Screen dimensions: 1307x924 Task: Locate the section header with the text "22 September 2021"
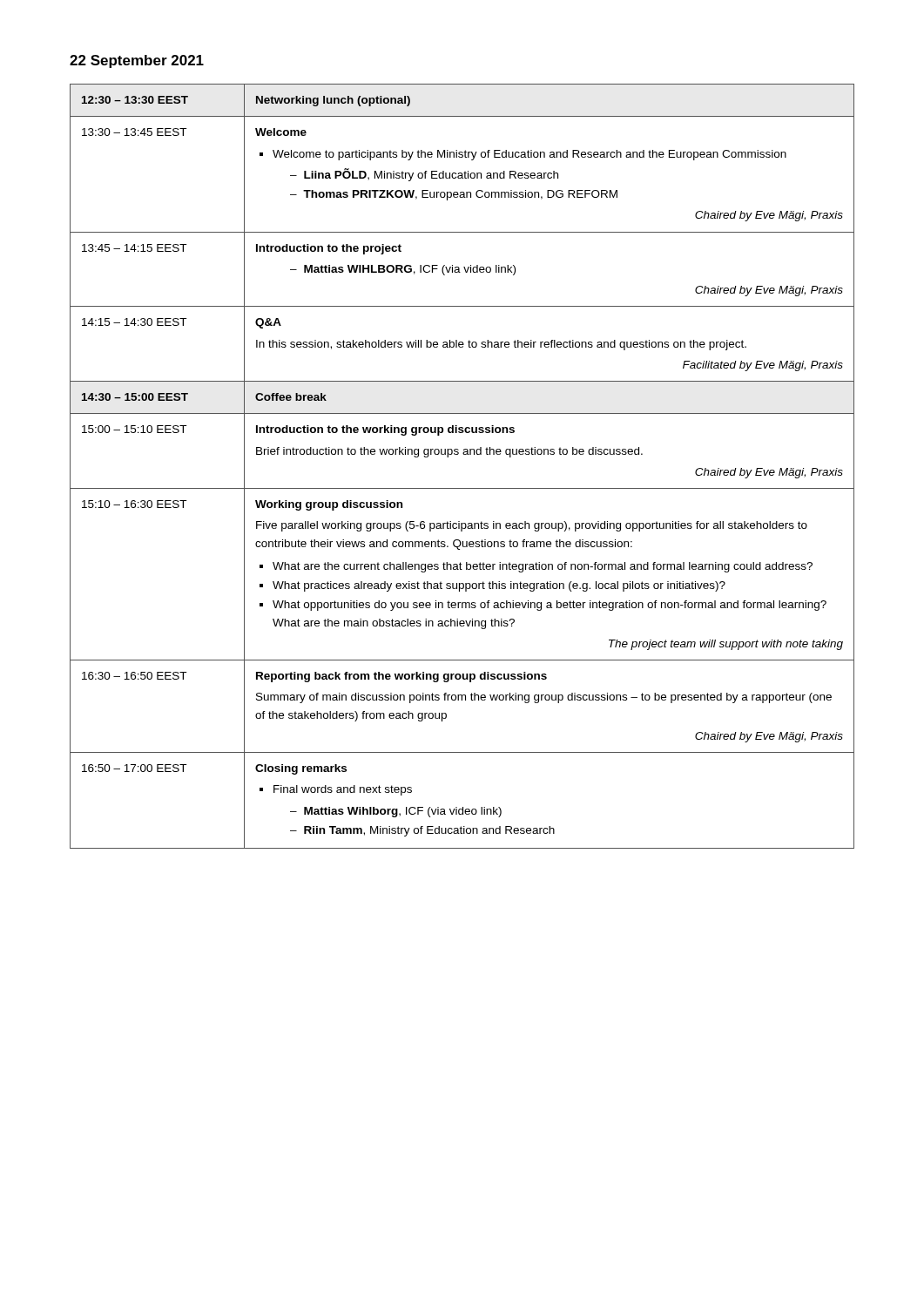(x=137, y=61)
